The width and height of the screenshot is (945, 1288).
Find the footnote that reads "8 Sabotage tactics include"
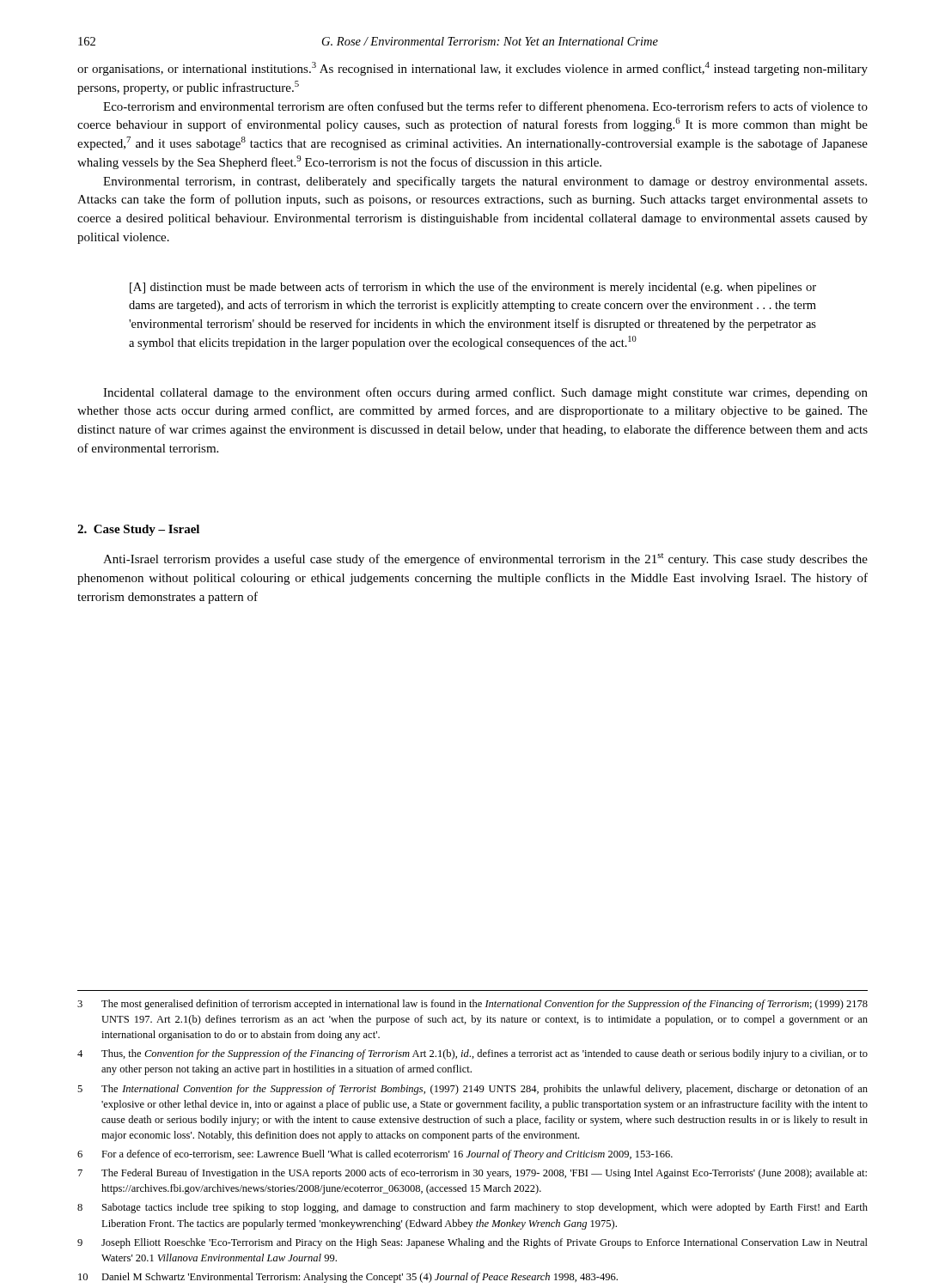click(x=472, y=1215)
